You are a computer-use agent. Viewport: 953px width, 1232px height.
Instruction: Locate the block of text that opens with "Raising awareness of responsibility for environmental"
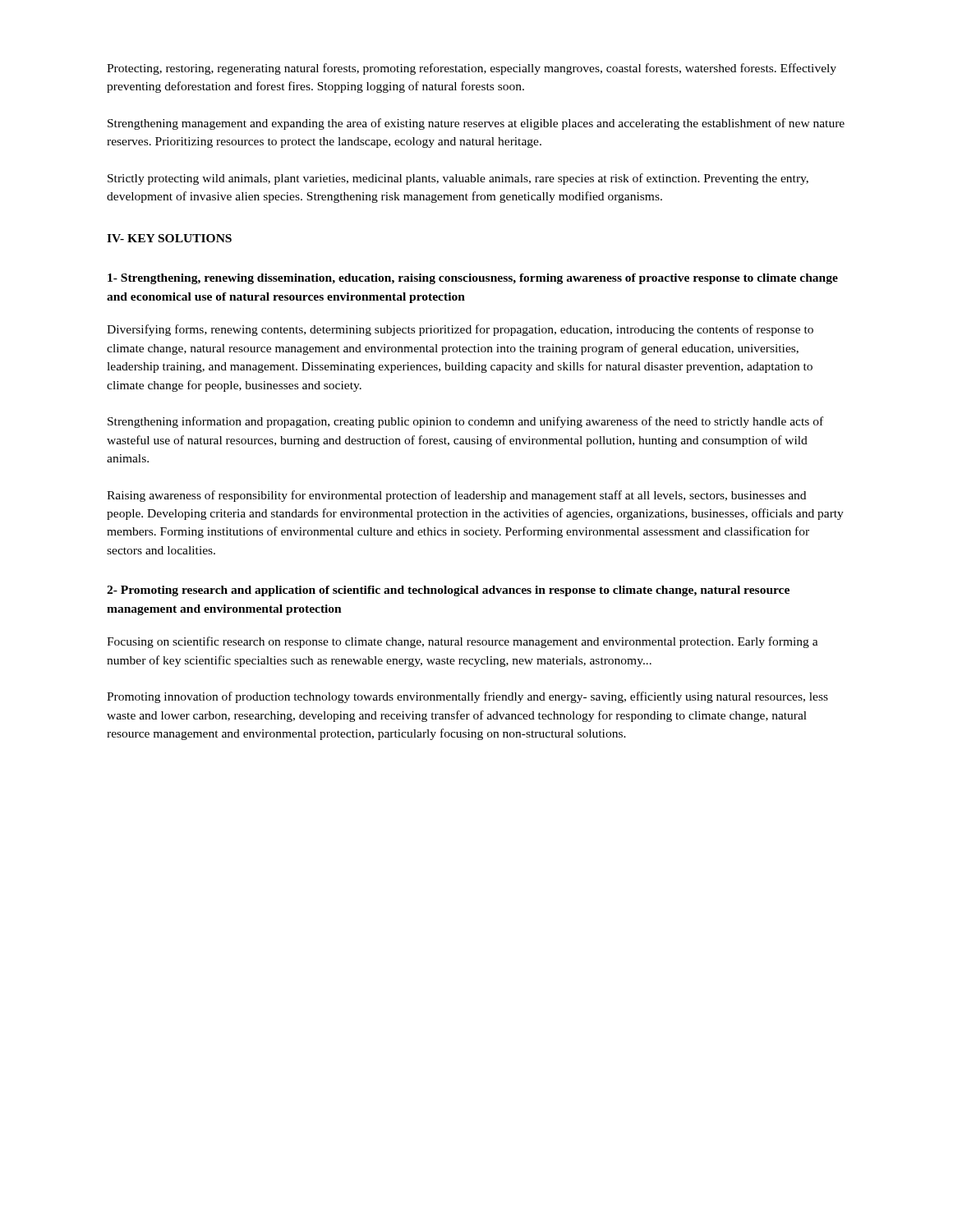475,522
